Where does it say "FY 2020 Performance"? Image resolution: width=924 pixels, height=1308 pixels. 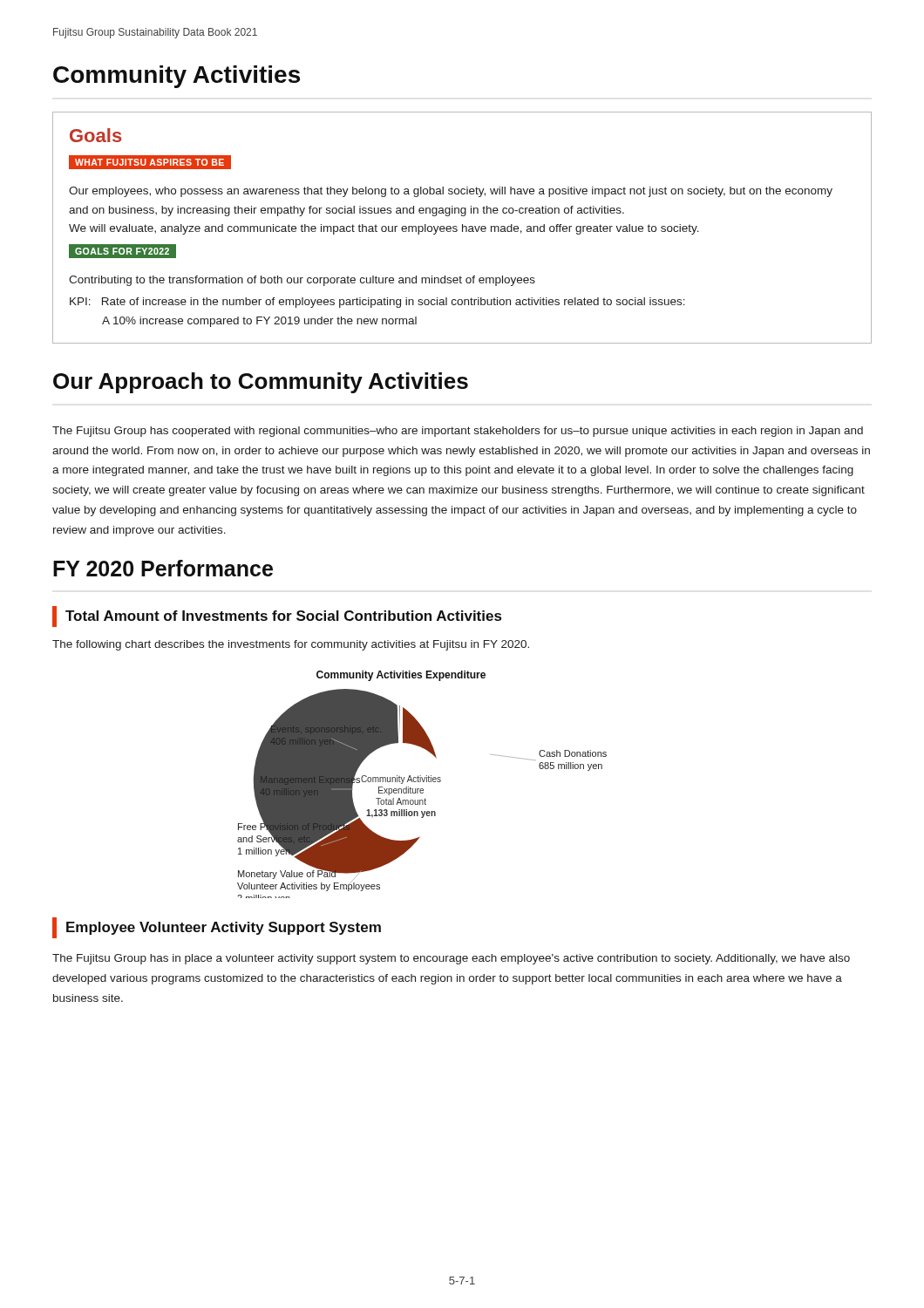[163, 569]
